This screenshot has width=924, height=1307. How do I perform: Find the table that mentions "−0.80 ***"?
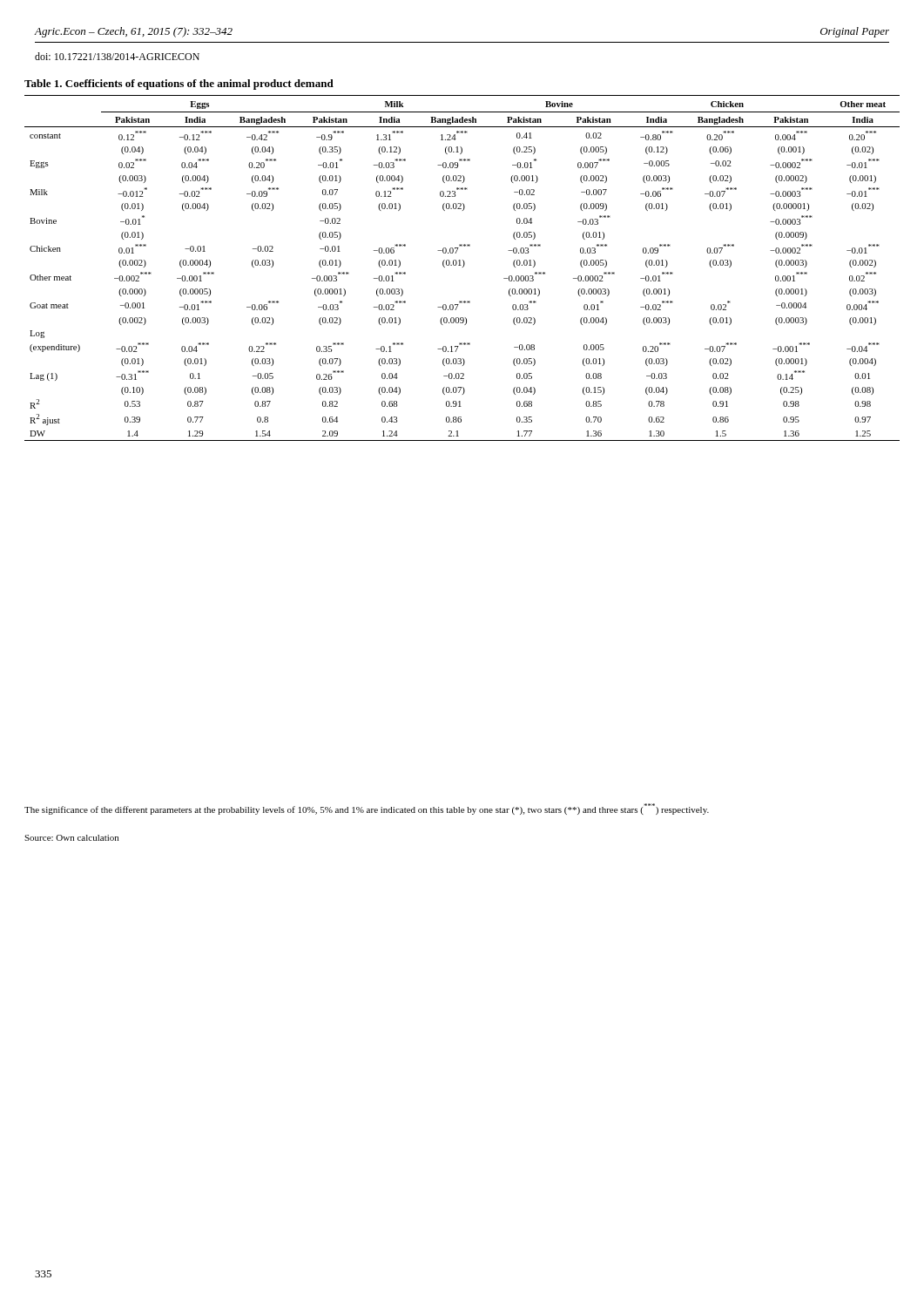pyautogui.click(x=462, y=259)
